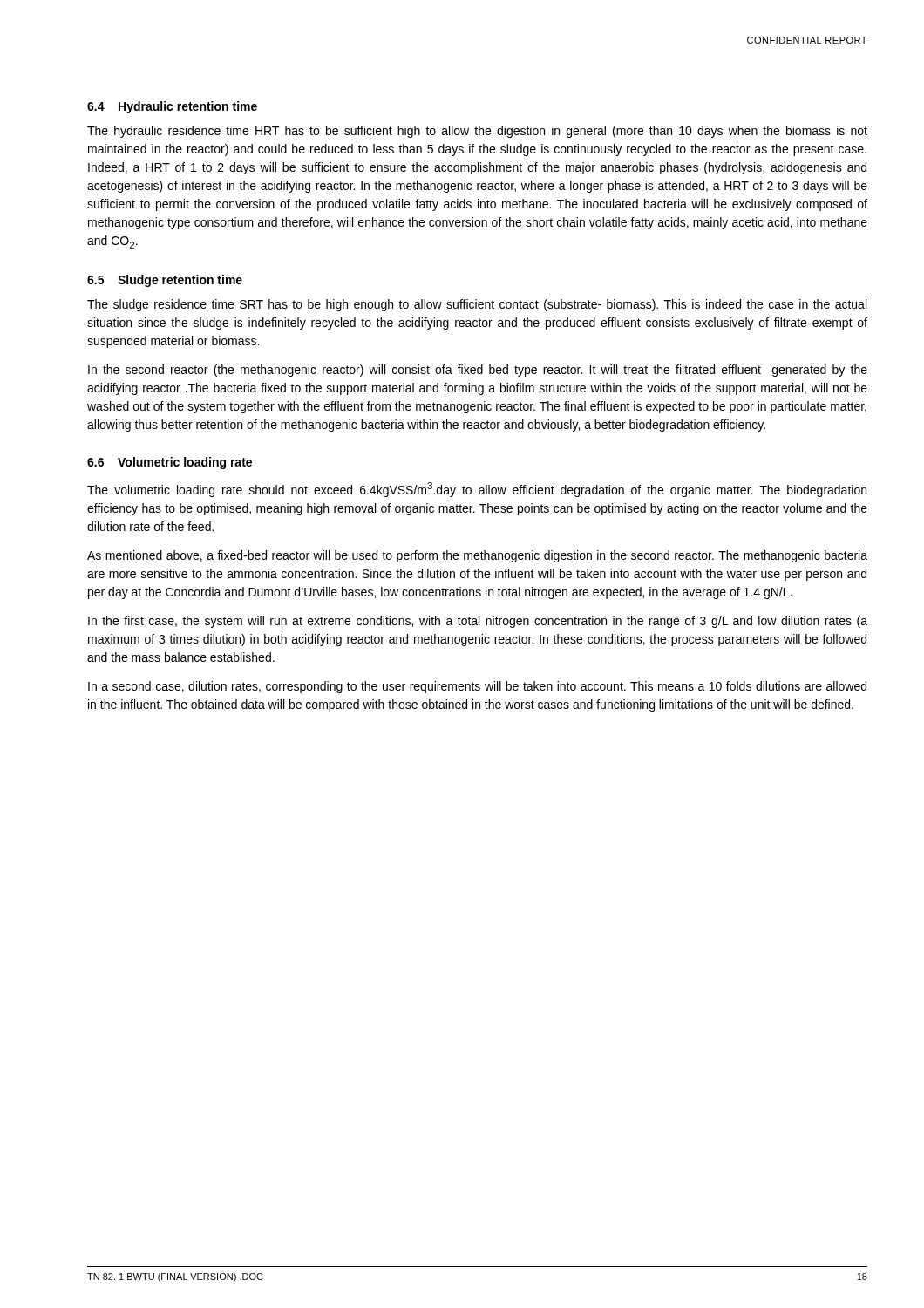Find the section header that says "6.5 Sludge retention time"
Screen dimensions: 1308x924
click(165, 280)
